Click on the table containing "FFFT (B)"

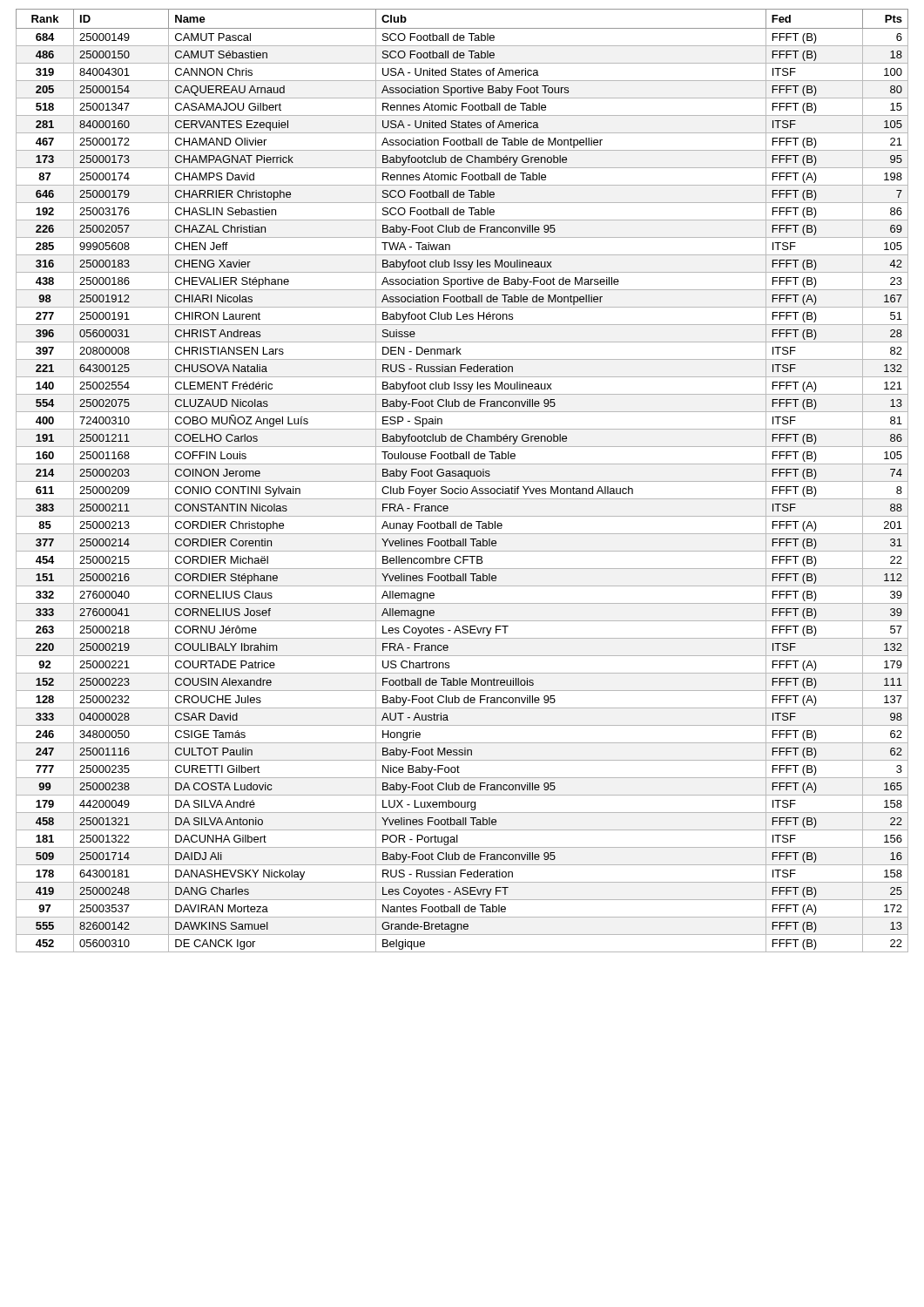click(462, 481)
